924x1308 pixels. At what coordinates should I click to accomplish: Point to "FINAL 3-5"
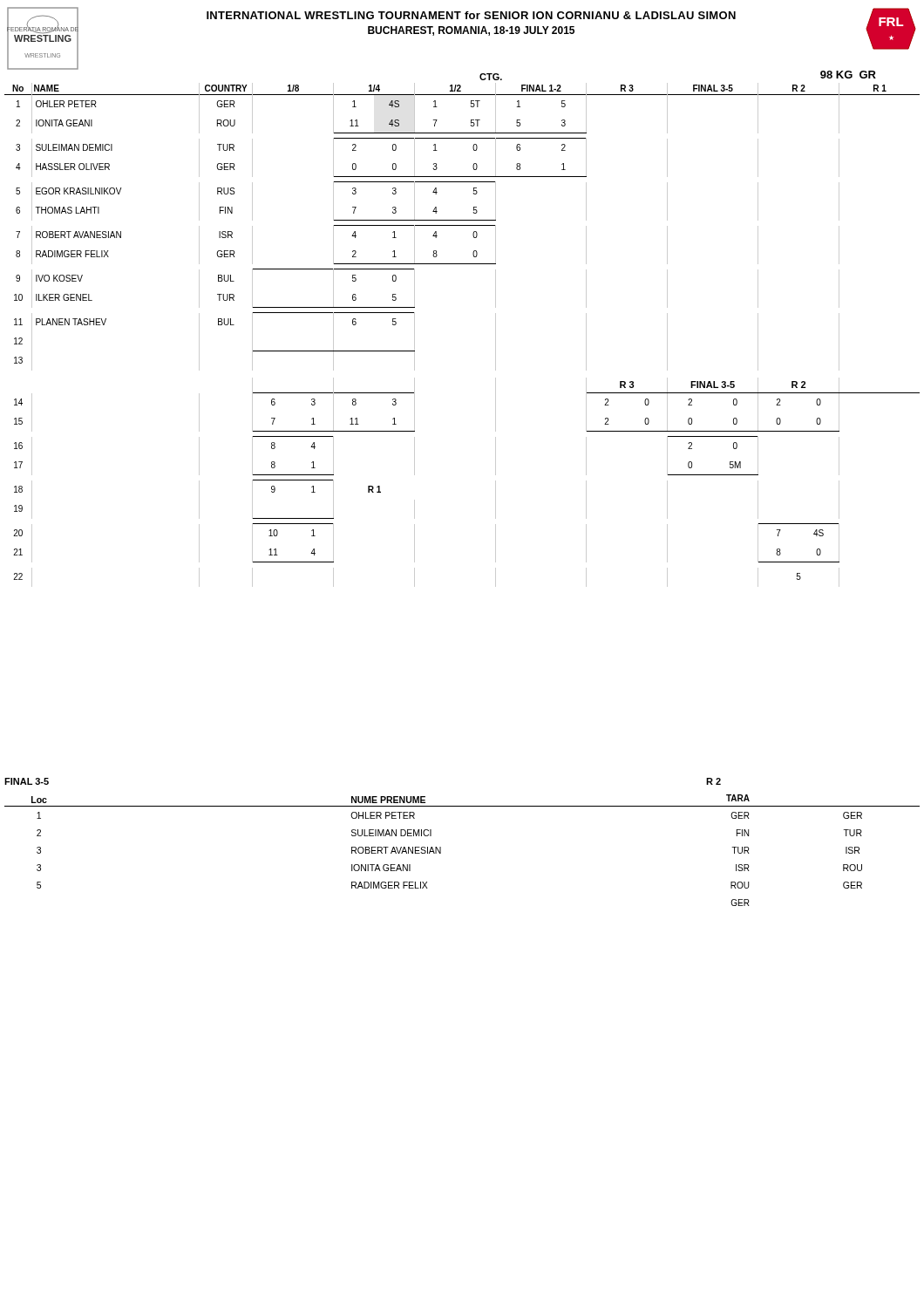(27, 781)
